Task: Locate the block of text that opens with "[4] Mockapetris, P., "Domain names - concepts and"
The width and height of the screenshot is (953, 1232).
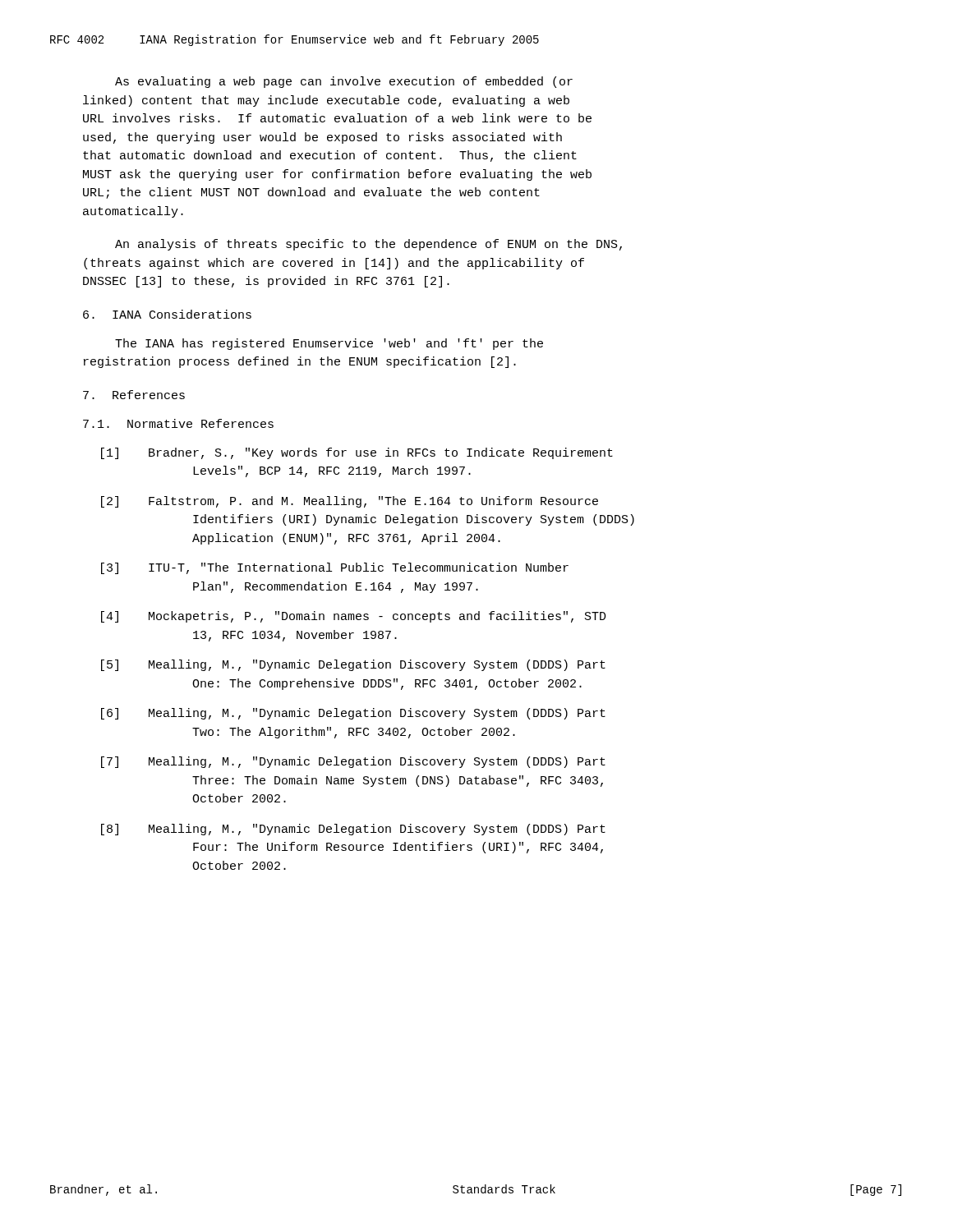Action: [476, 627]
